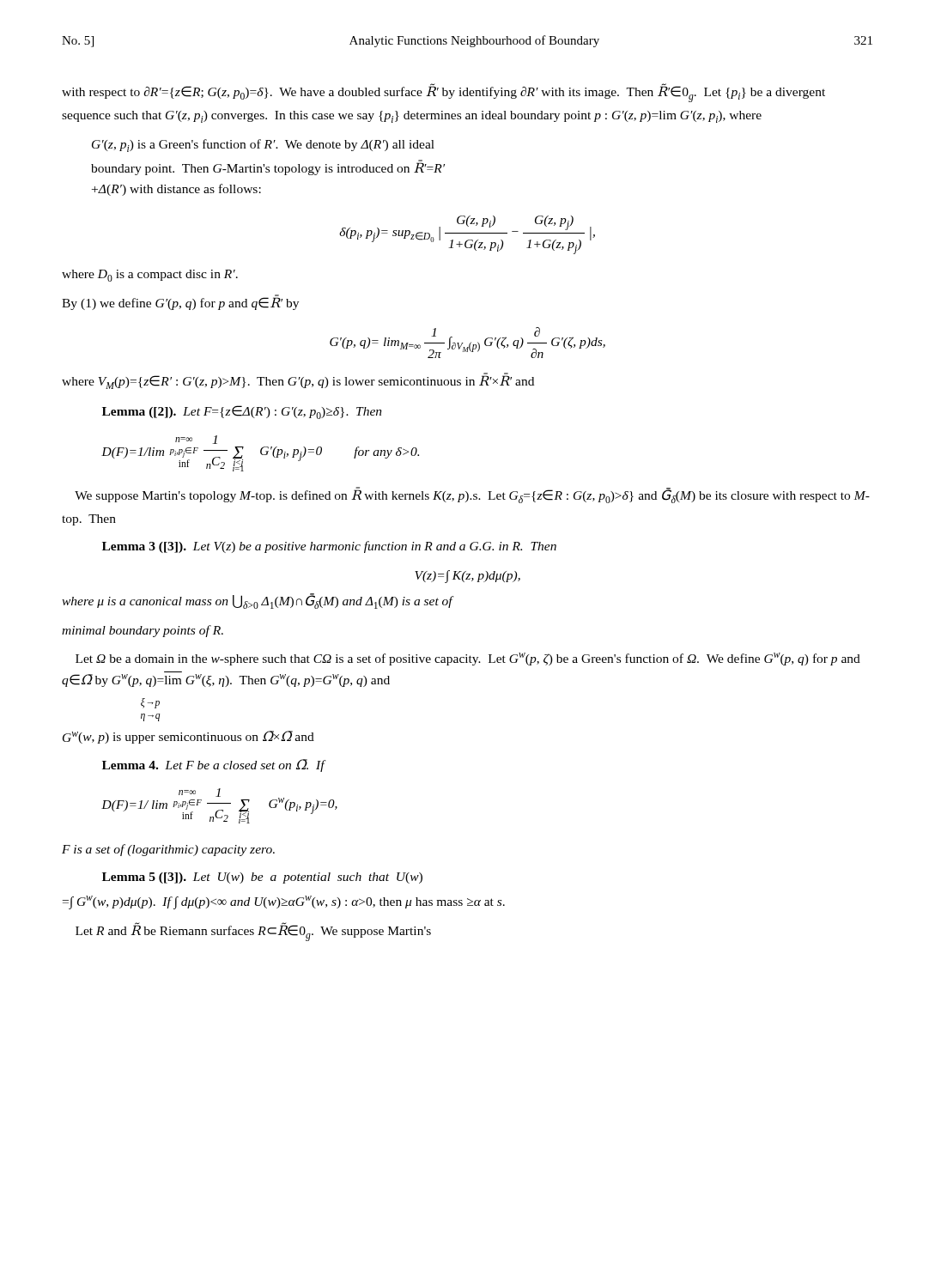Click on the text block starting "G′(p, q)= limM=∞ 1 2π ∫∂VM(p) G′(ζ,"

pos(468,343)
